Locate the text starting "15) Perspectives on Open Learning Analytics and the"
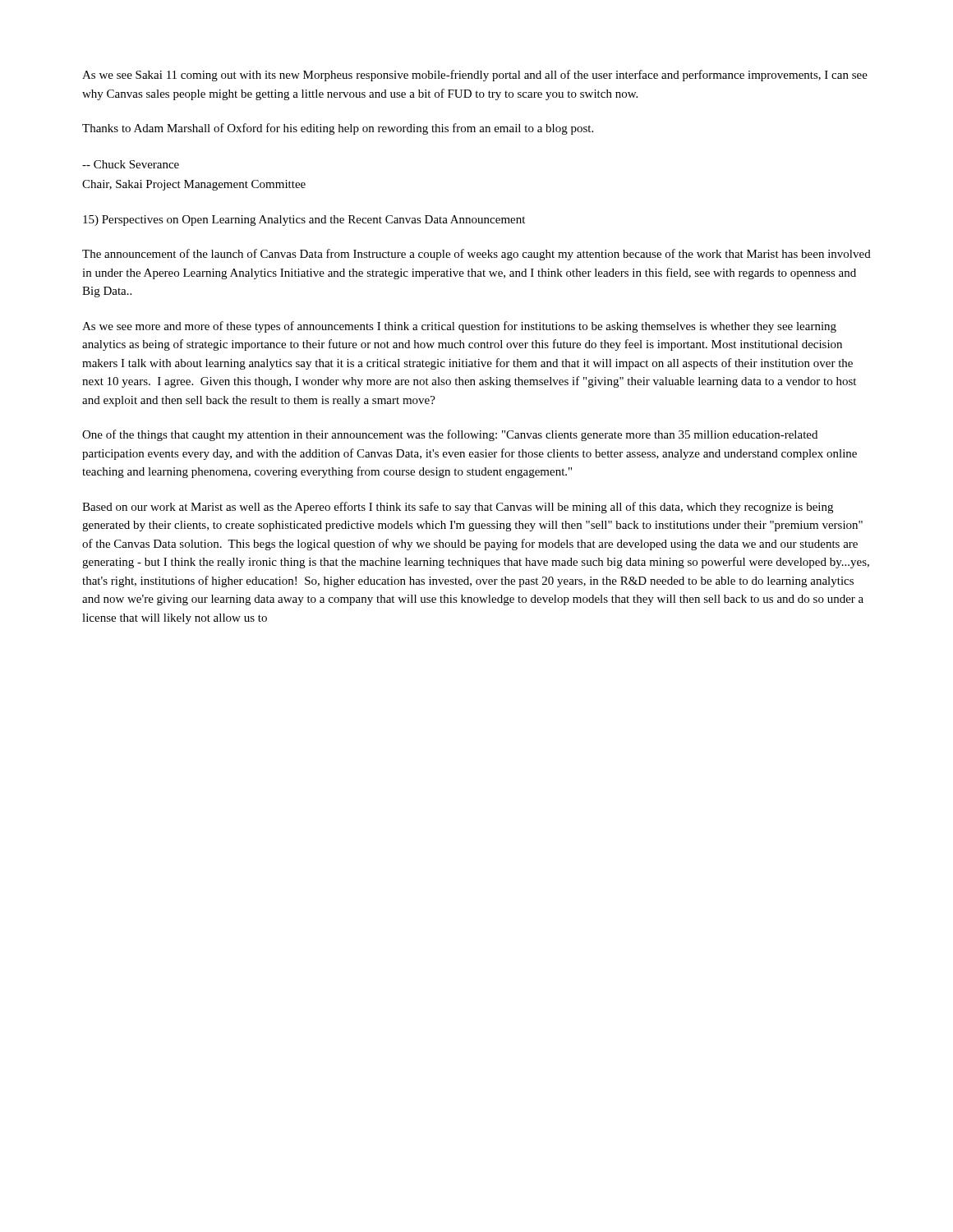Screen dimensions: 1232x953 304,219
